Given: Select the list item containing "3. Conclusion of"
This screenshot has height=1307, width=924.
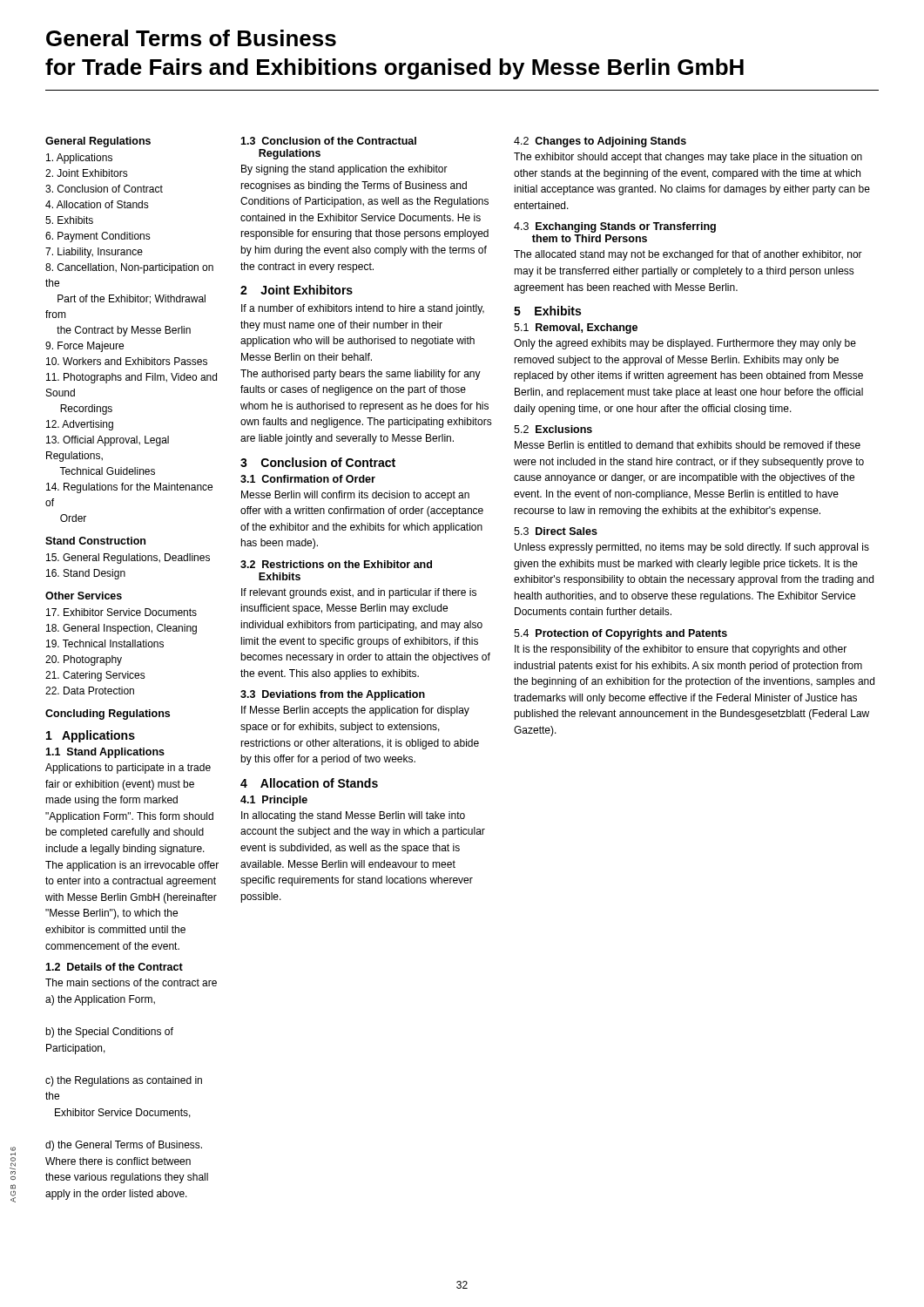Looking at the screenshot, I should click(104, 189).
